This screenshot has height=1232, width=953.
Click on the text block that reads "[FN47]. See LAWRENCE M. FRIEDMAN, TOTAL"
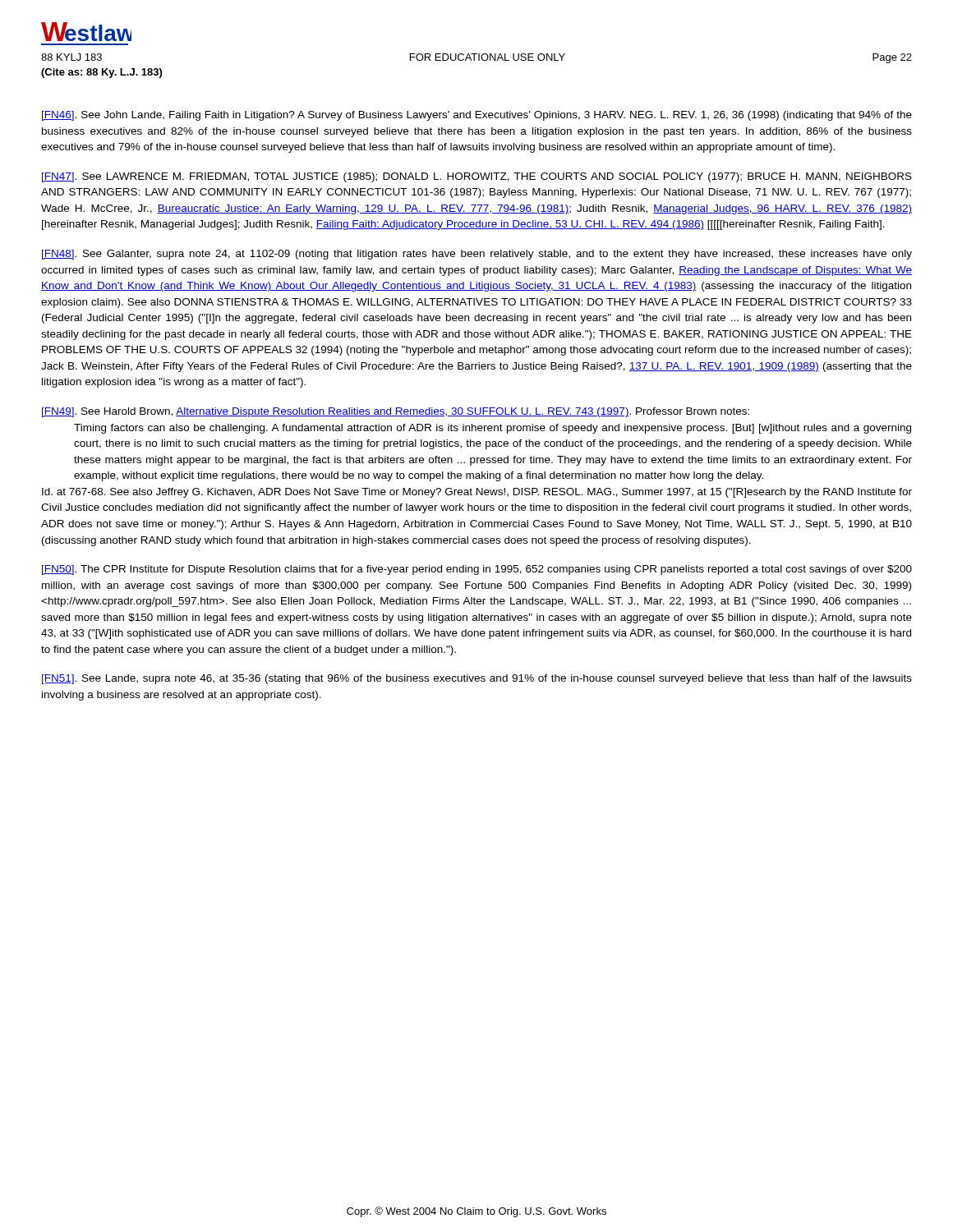pyautogui.click(x=476, y=200)
